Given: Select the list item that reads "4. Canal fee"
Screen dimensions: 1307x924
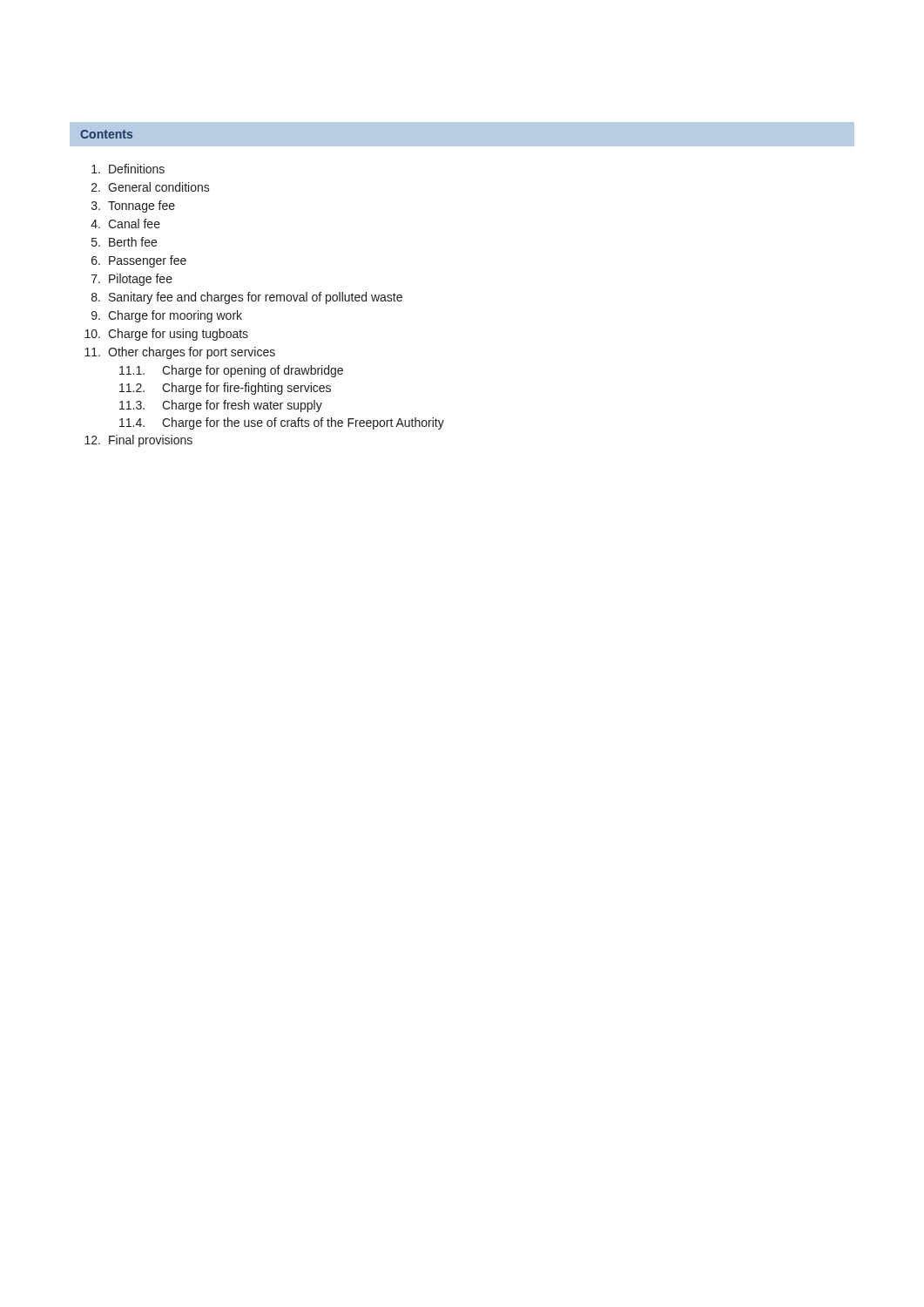Looking at the screenshot, I should pos(115,224).
